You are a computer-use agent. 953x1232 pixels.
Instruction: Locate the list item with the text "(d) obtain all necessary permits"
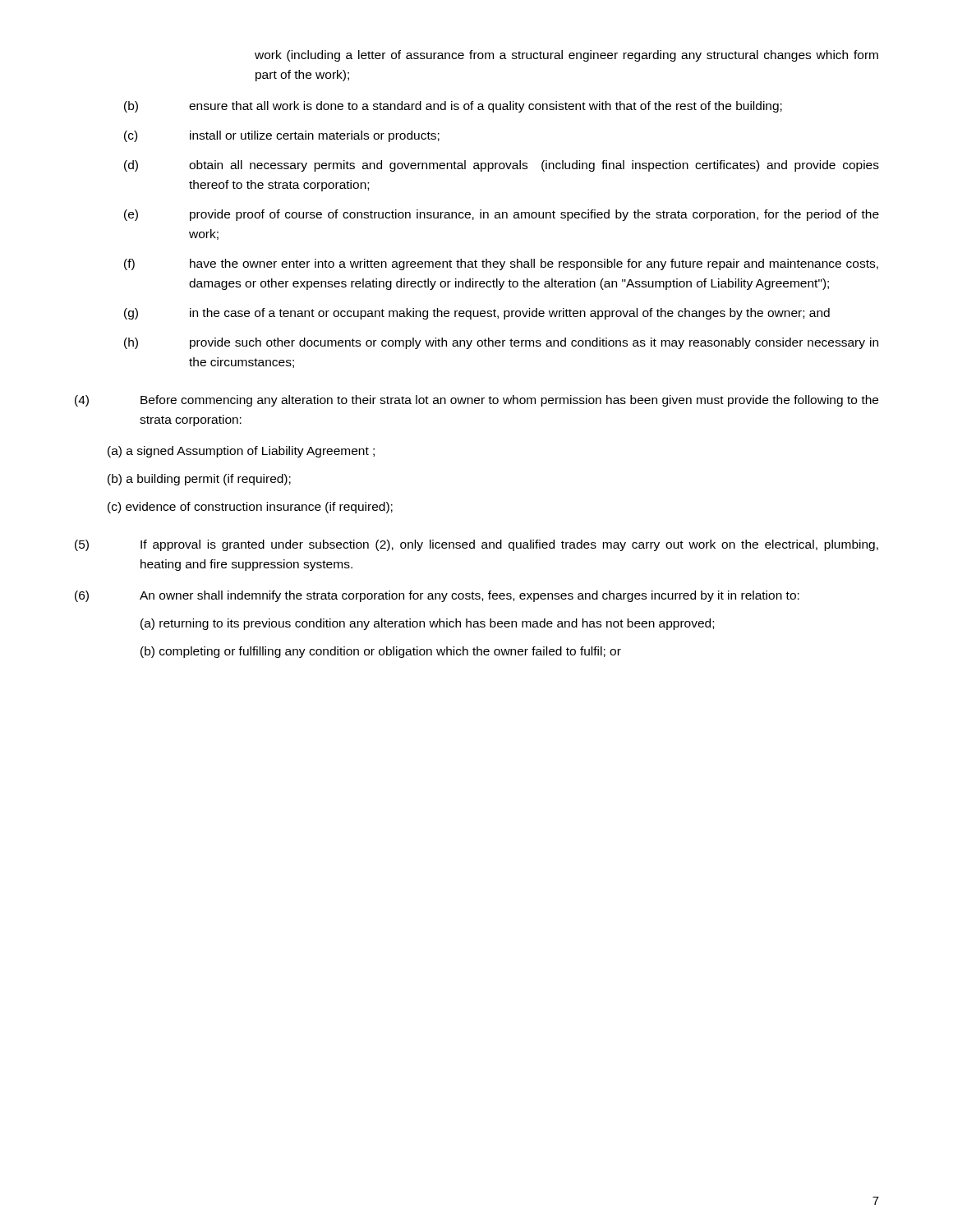[x=476, y=175]
